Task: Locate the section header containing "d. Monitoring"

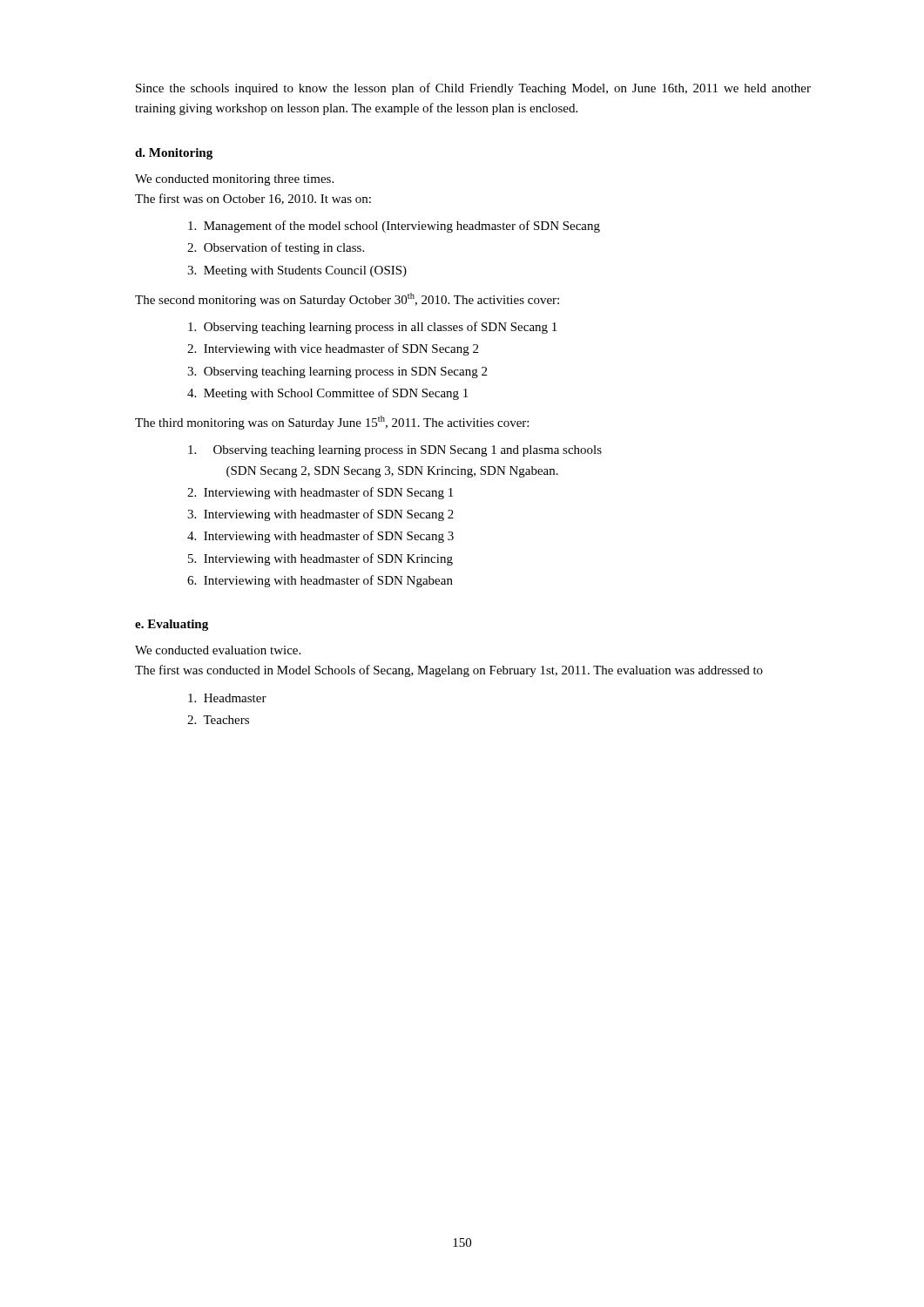Action: pyautogui.click(x=174, y=152)
